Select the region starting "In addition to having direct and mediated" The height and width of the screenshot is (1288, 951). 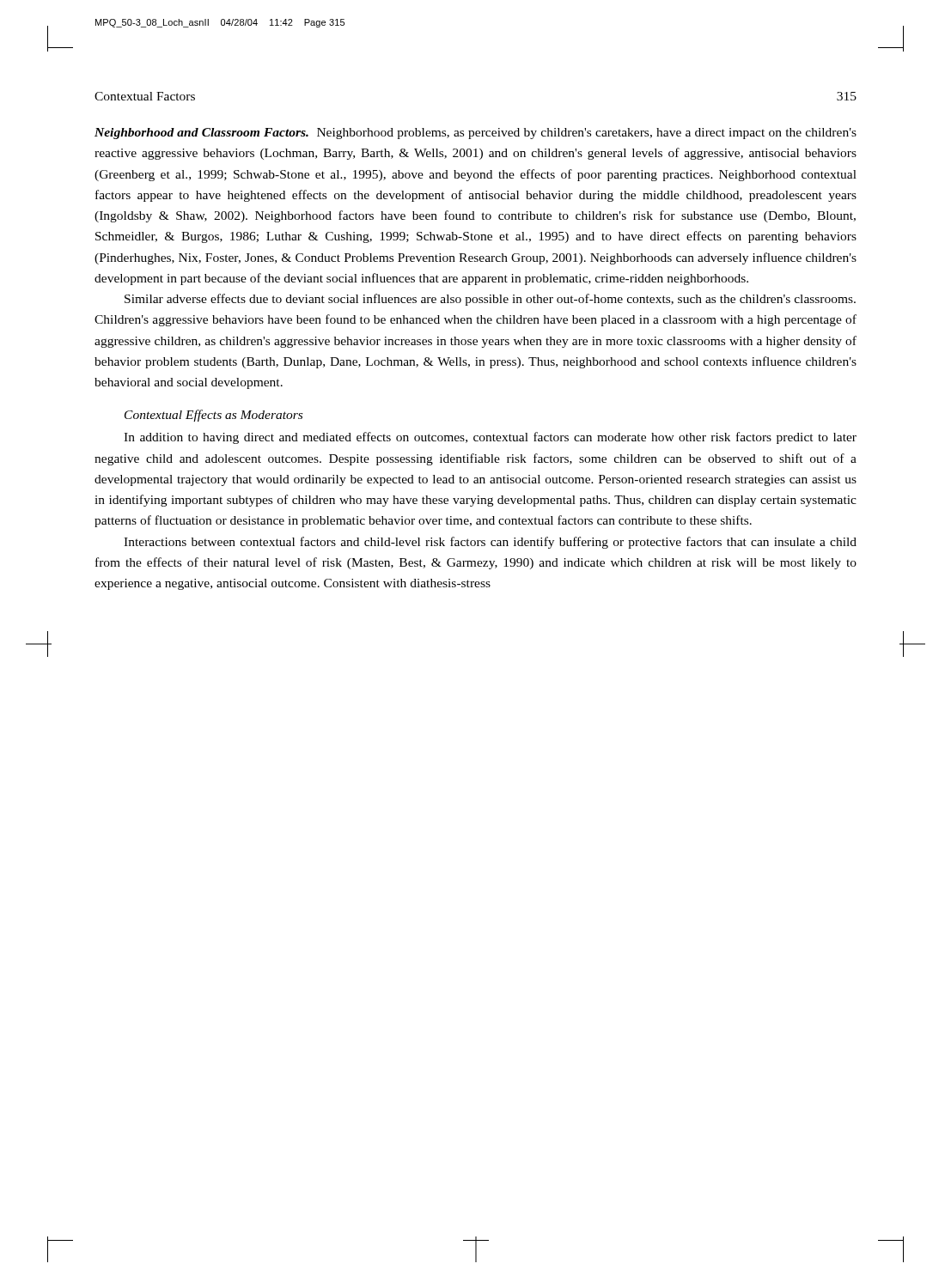(x=476, y=479)
